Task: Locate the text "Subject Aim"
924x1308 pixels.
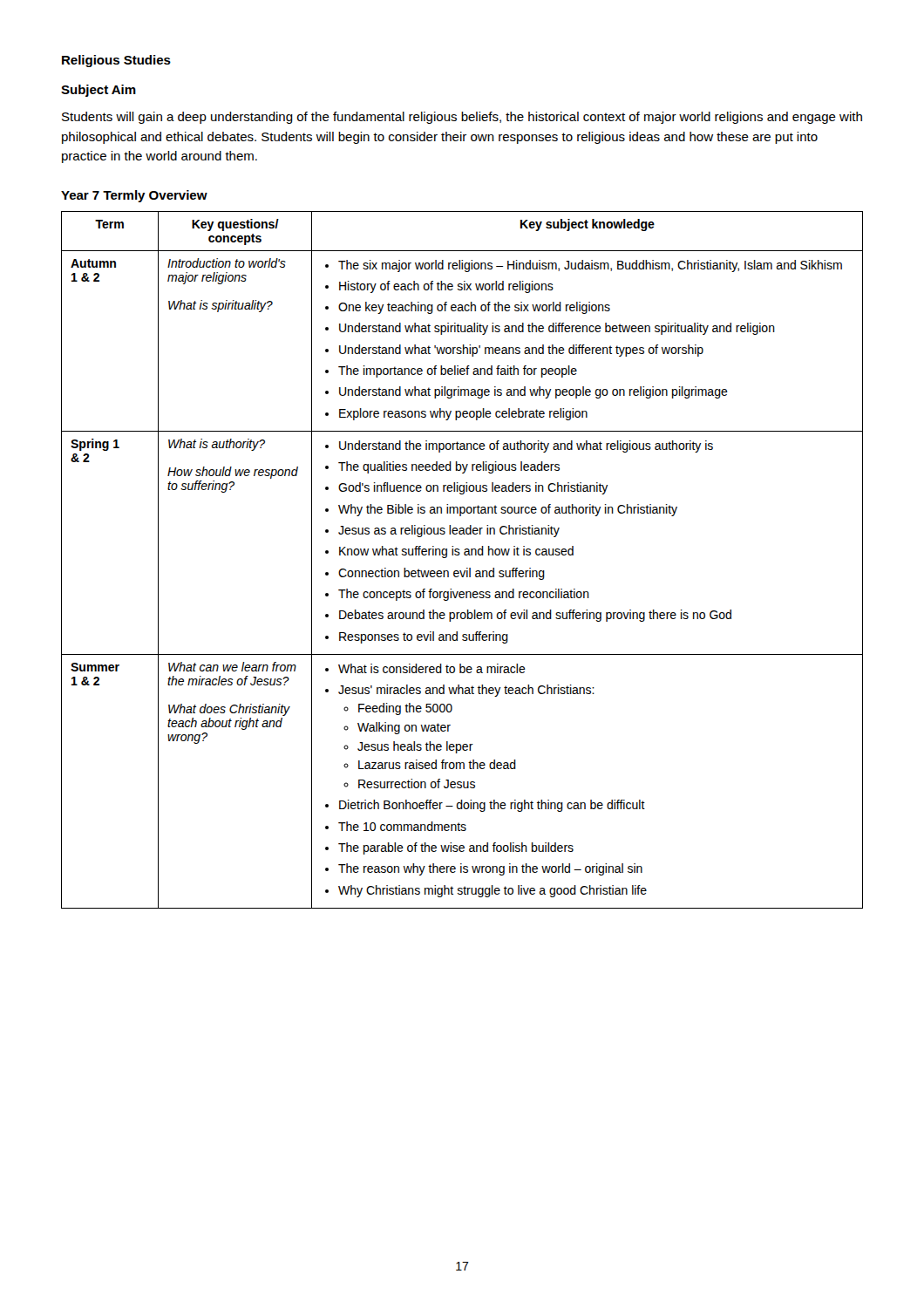Action: pos(99,89)
